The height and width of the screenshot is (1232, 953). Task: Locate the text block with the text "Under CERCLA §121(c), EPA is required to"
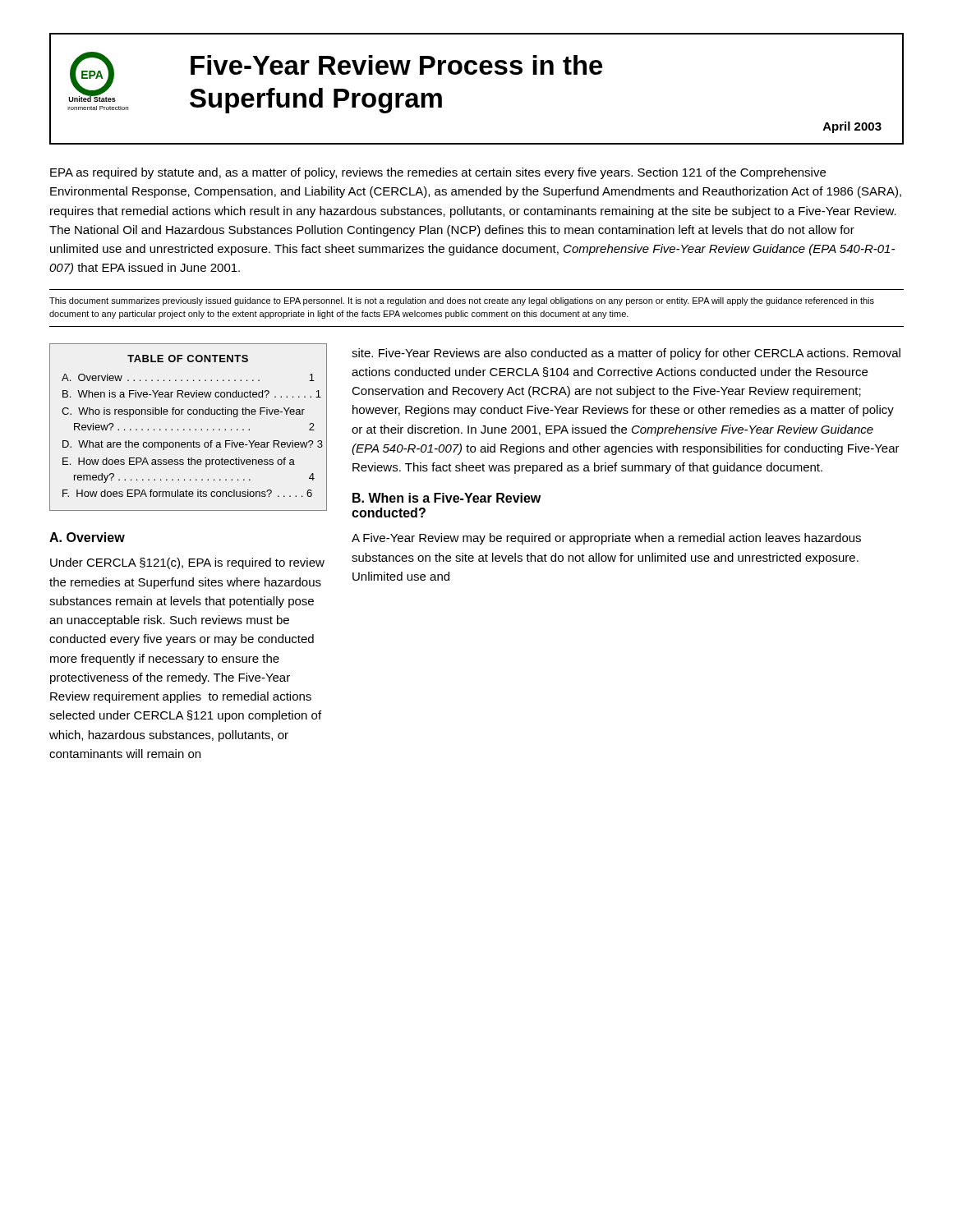(187, 658)
